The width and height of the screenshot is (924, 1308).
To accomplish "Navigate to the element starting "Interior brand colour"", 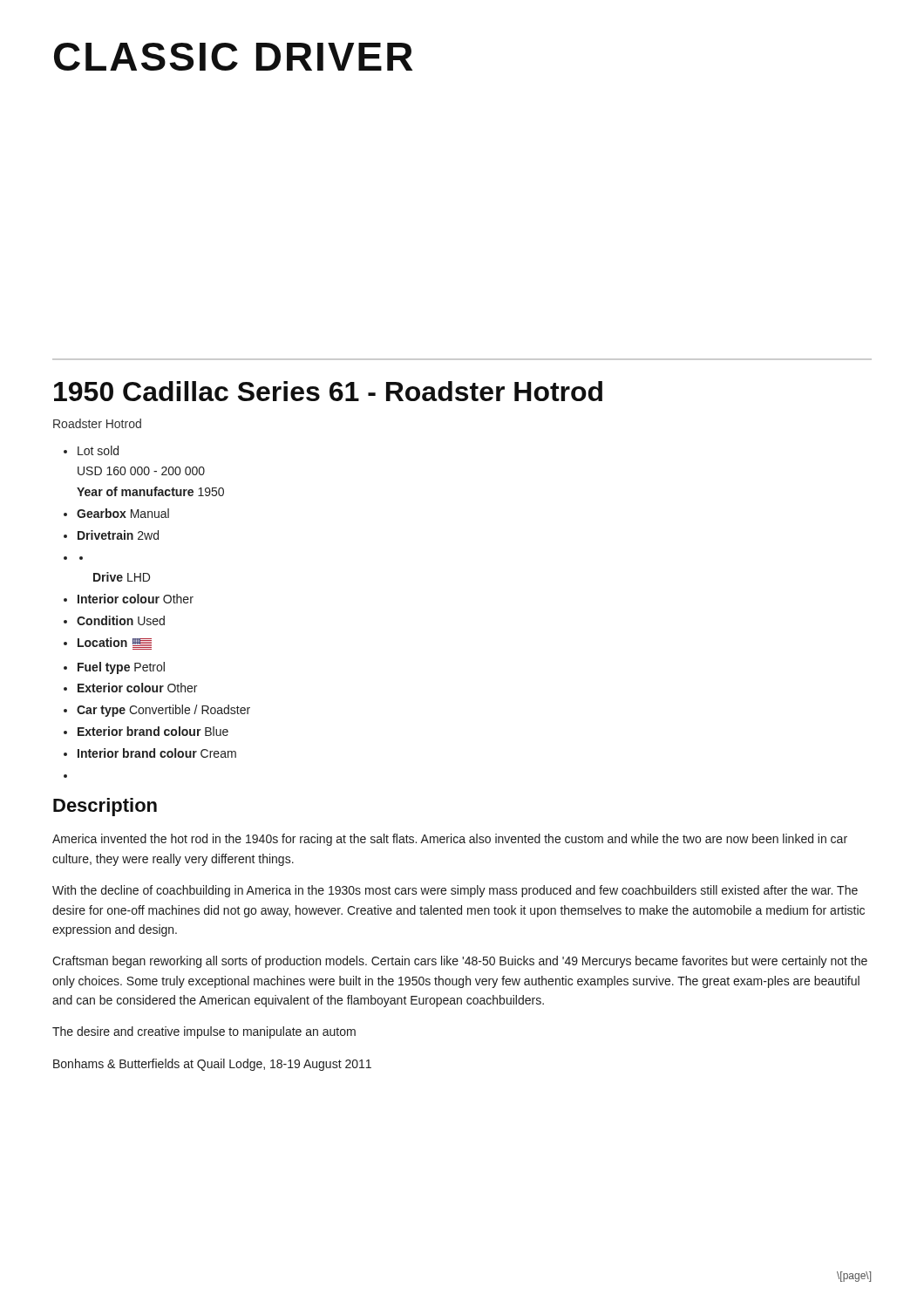I will click(157, 753).
